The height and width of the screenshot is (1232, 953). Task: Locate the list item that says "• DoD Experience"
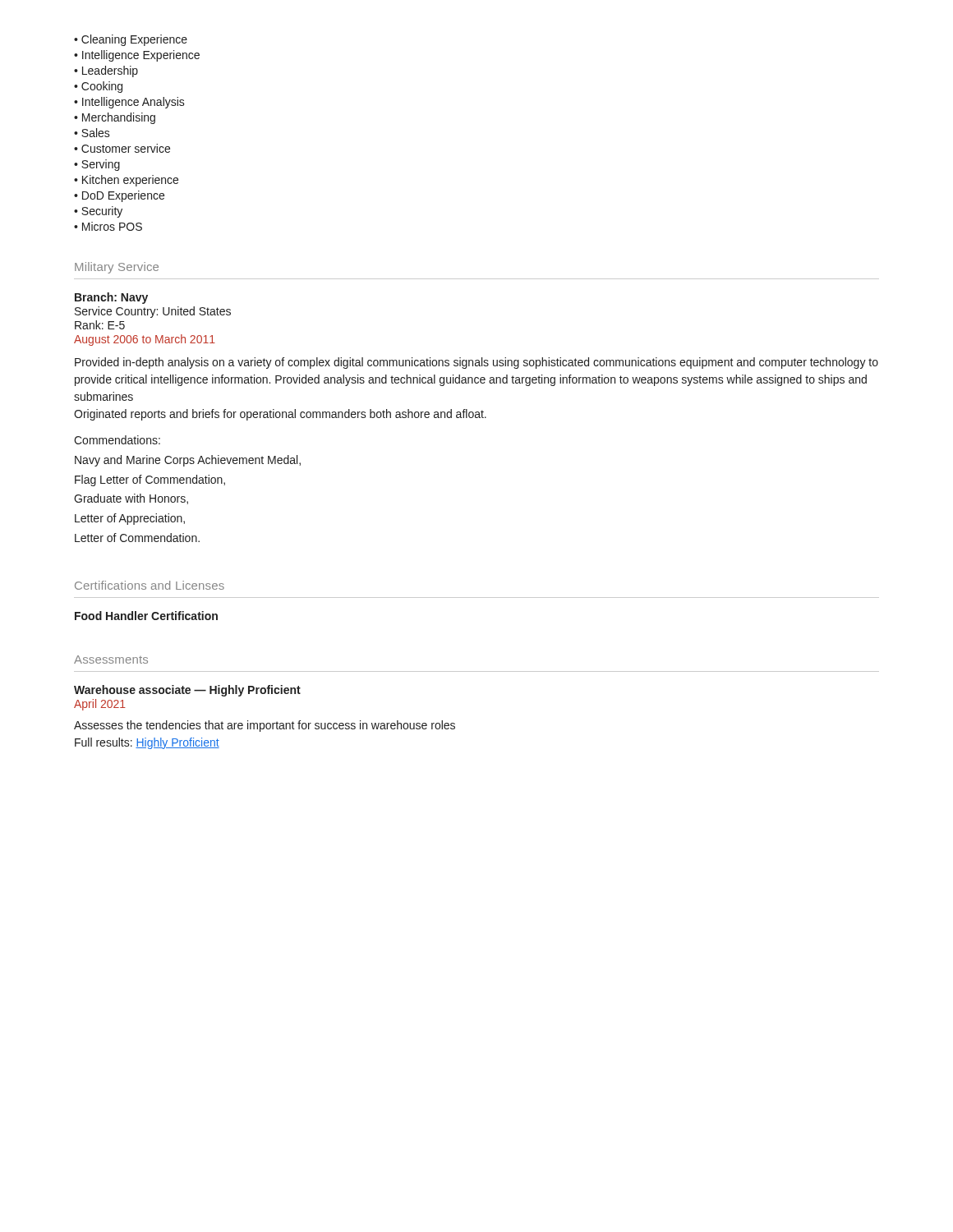pyautogui.click(x=119, y=195)
